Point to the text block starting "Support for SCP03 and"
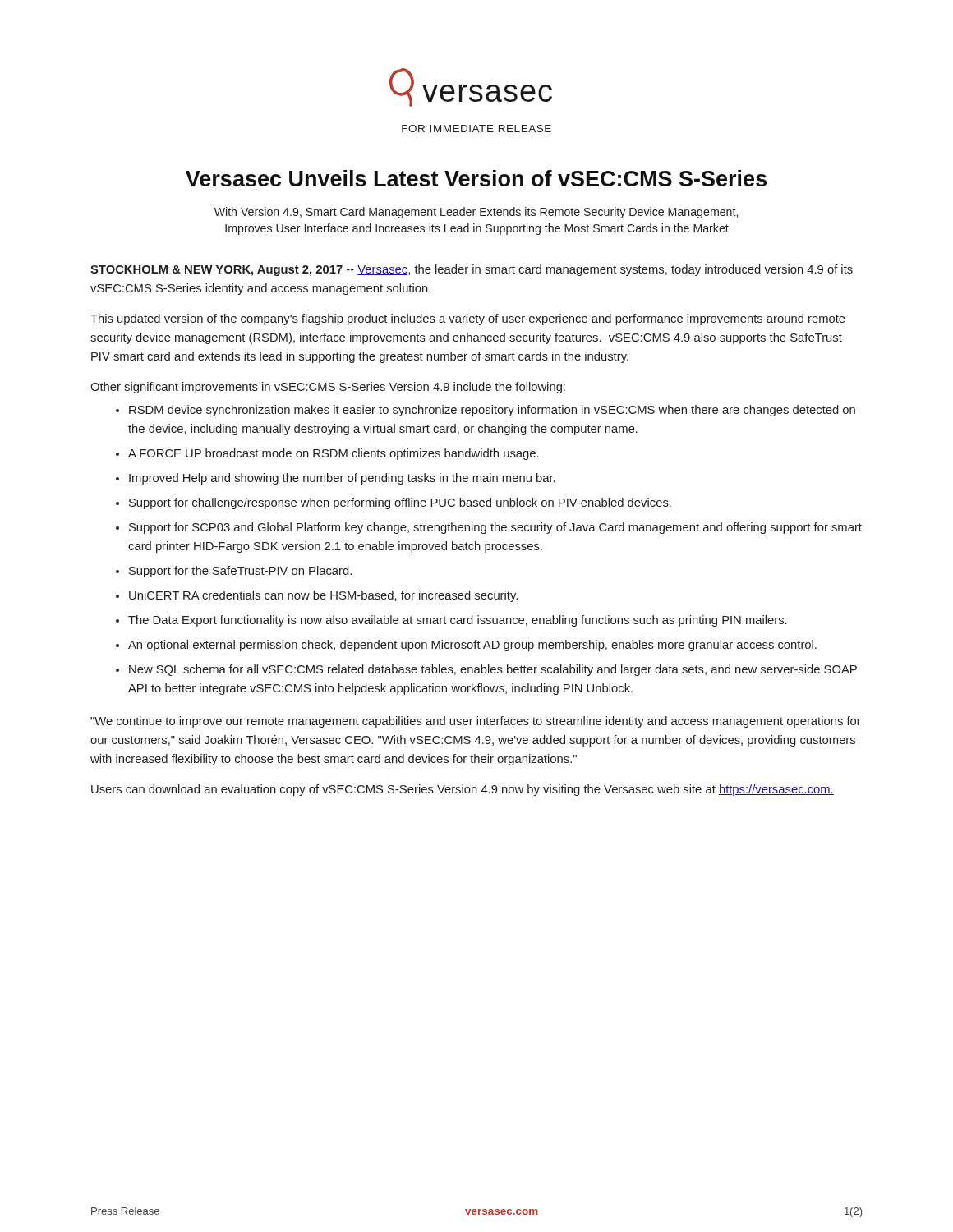This screenshot has width=953, height=1232. coord(495,537)
